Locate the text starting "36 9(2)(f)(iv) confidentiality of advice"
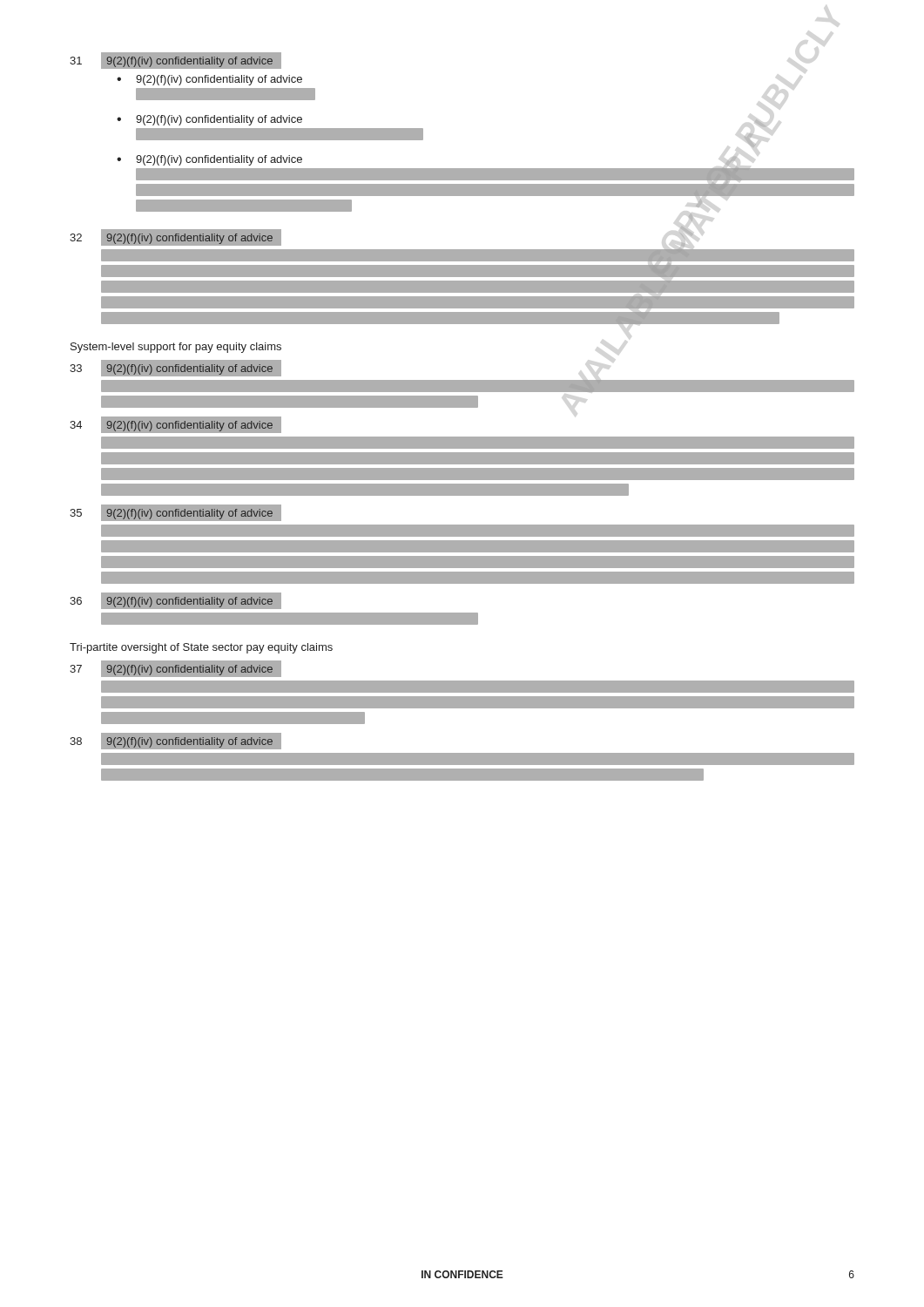The width and height of the screenshot is (924, 1307). coord(462,610)
